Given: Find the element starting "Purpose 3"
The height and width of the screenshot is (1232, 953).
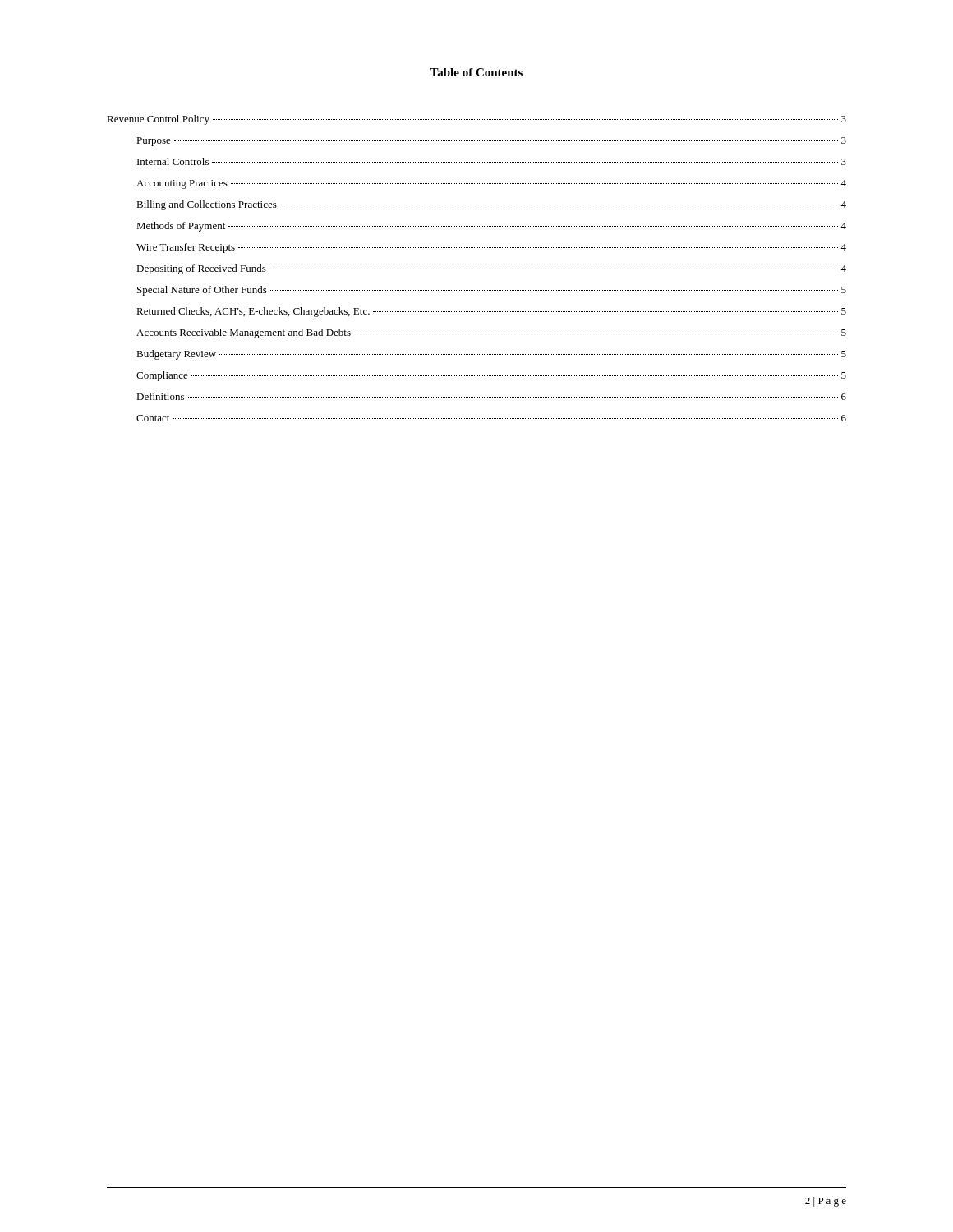Looking at the screenshot, I should coord(491,140).
